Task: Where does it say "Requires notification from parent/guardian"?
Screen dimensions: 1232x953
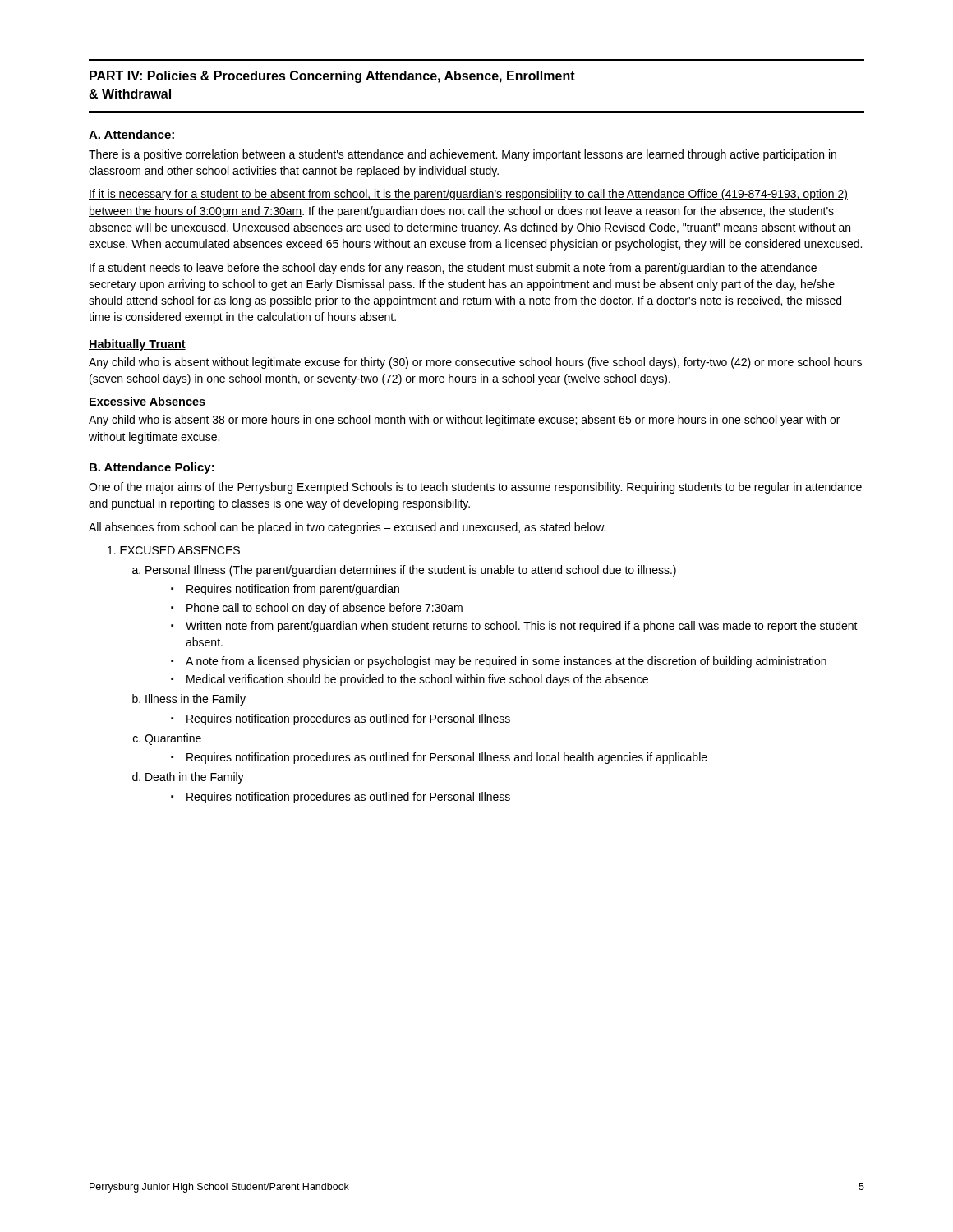Action: click(293, 589)
